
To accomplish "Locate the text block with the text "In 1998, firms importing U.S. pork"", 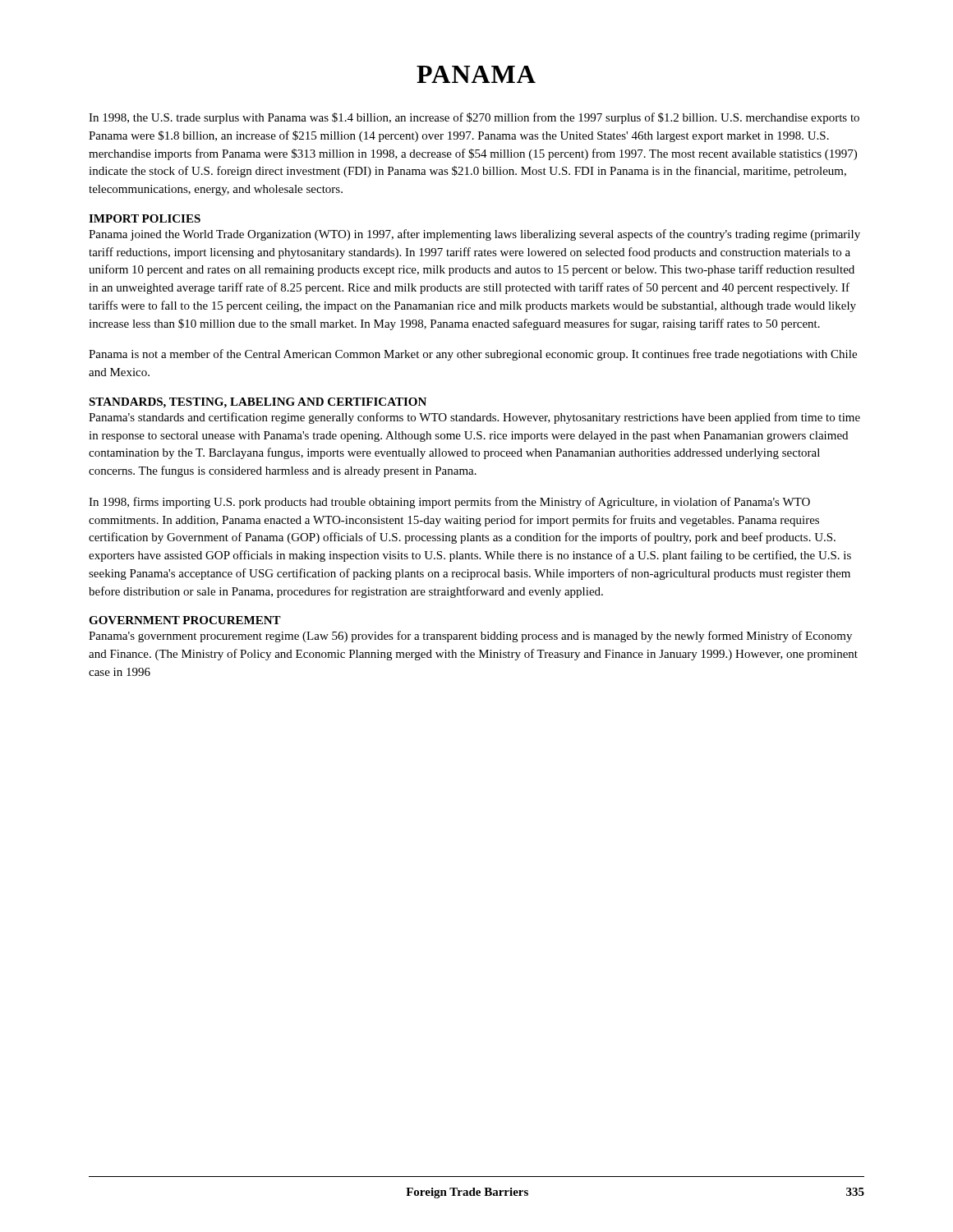I will (470, 546).
